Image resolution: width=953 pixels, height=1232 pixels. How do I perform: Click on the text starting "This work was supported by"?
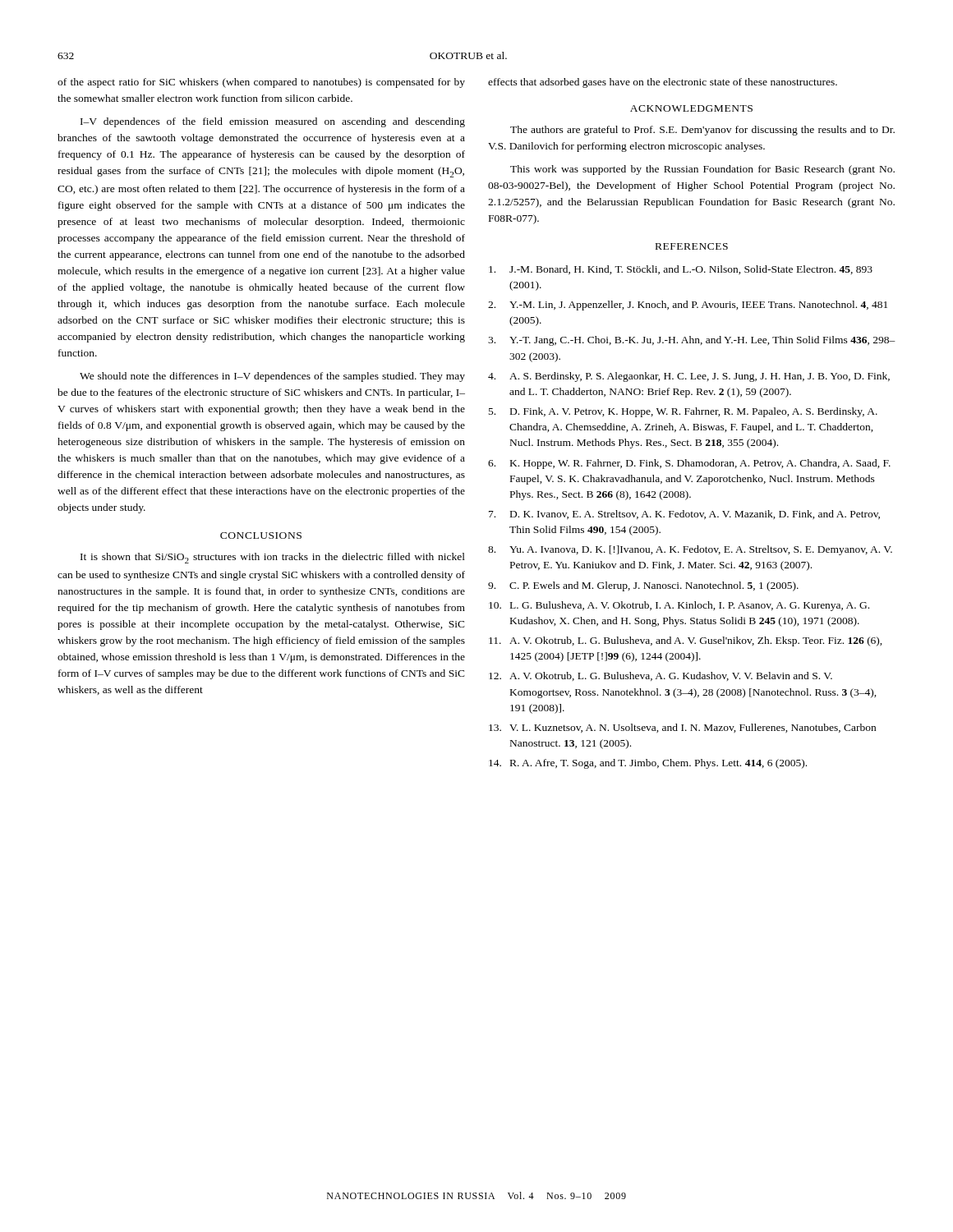[x=692, y=194]
